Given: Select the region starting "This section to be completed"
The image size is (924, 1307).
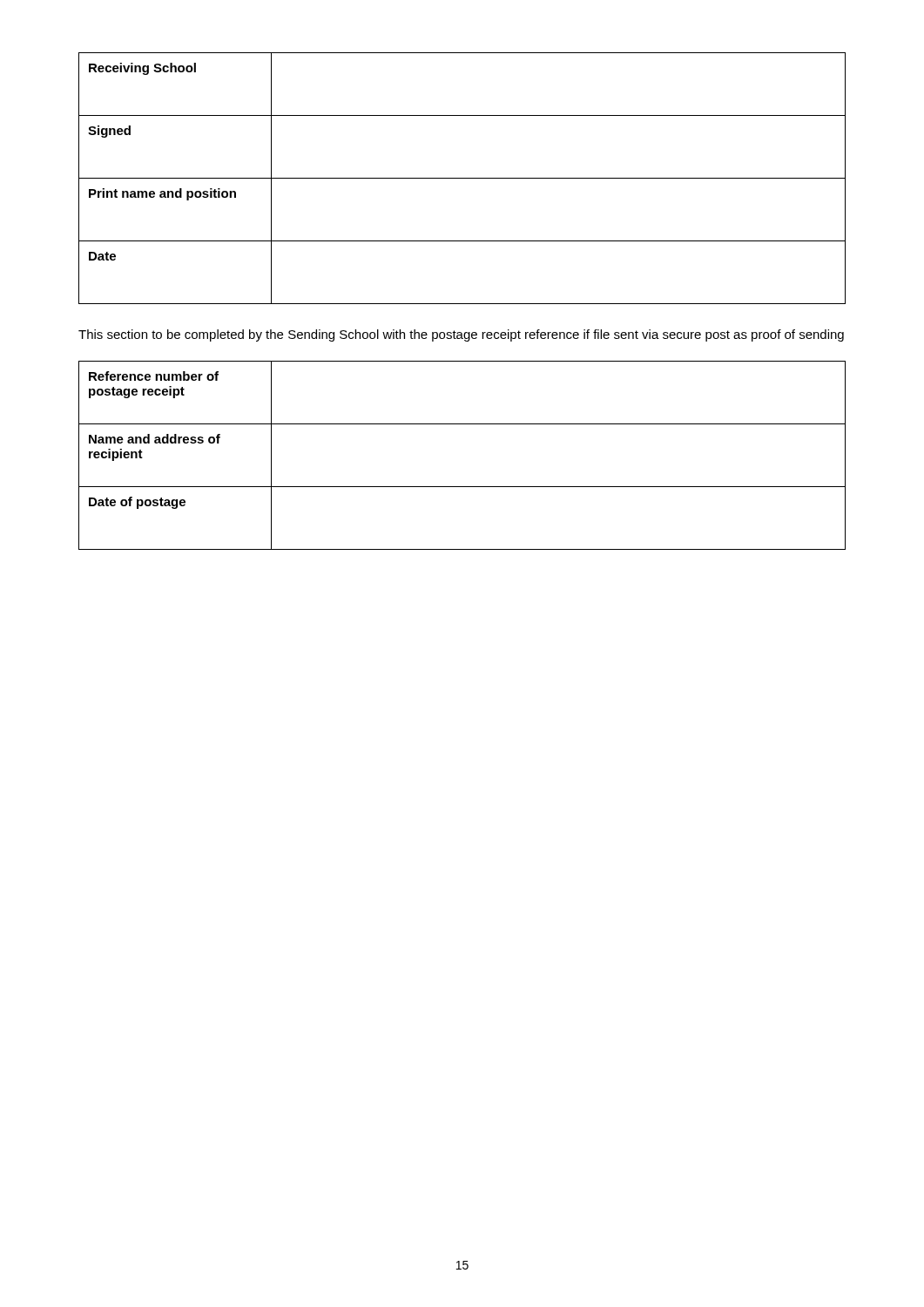Looking at the screenshot, I should point(461,334).
